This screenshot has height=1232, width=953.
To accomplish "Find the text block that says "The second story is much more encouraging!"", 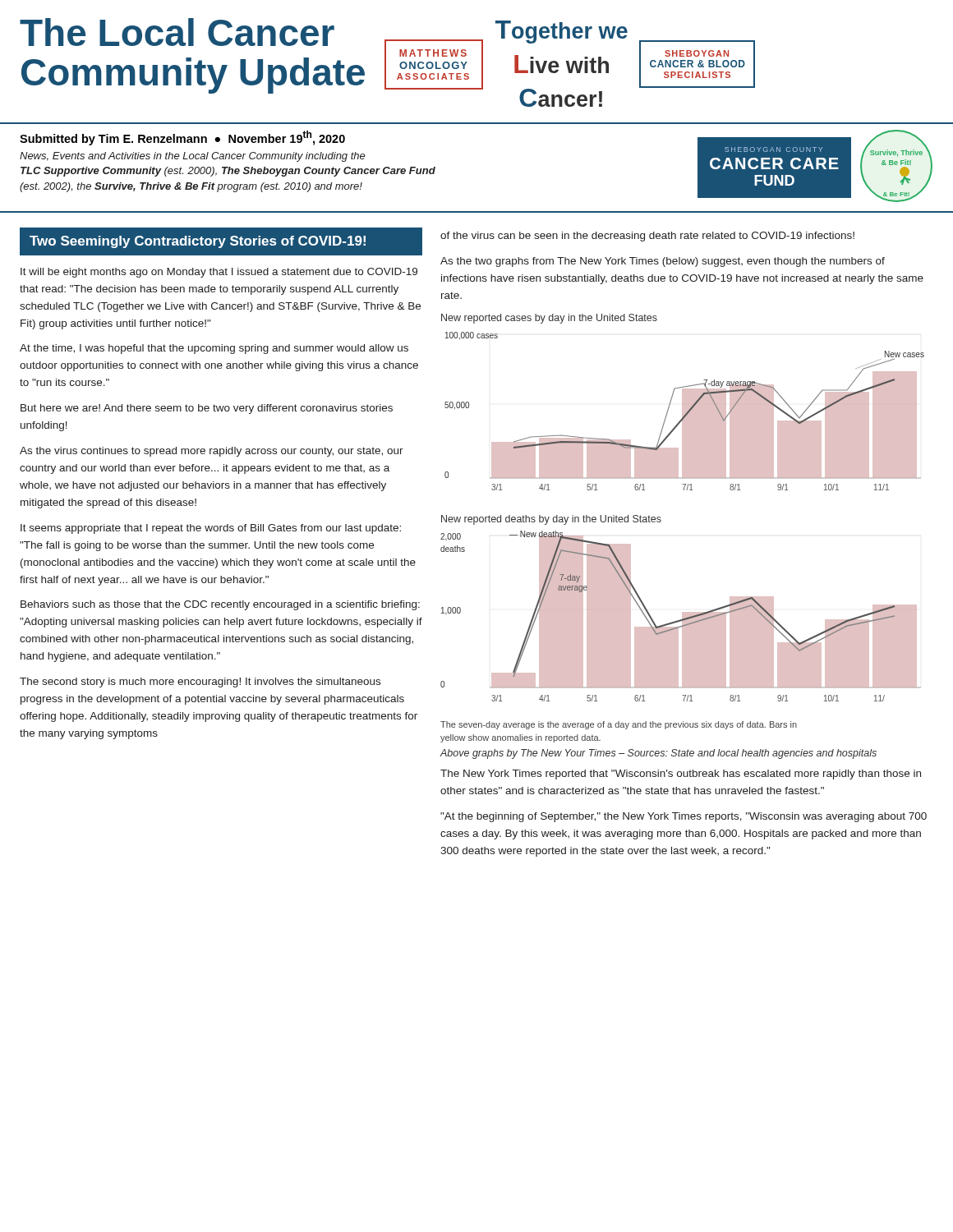I will 219,707.
